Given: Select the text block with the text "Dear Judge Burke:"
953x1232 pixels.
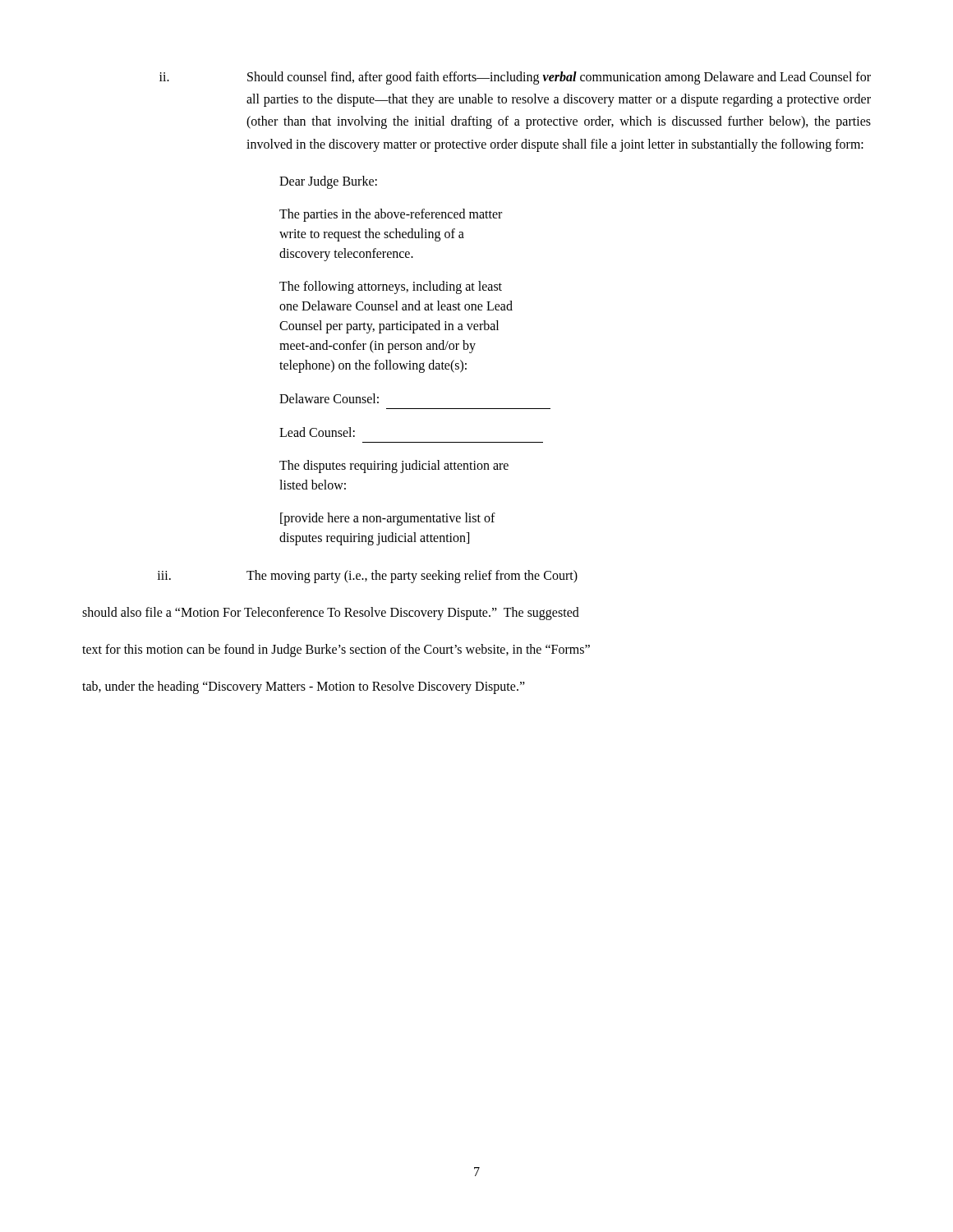Looking at the screenshot, I should [328, 182].
